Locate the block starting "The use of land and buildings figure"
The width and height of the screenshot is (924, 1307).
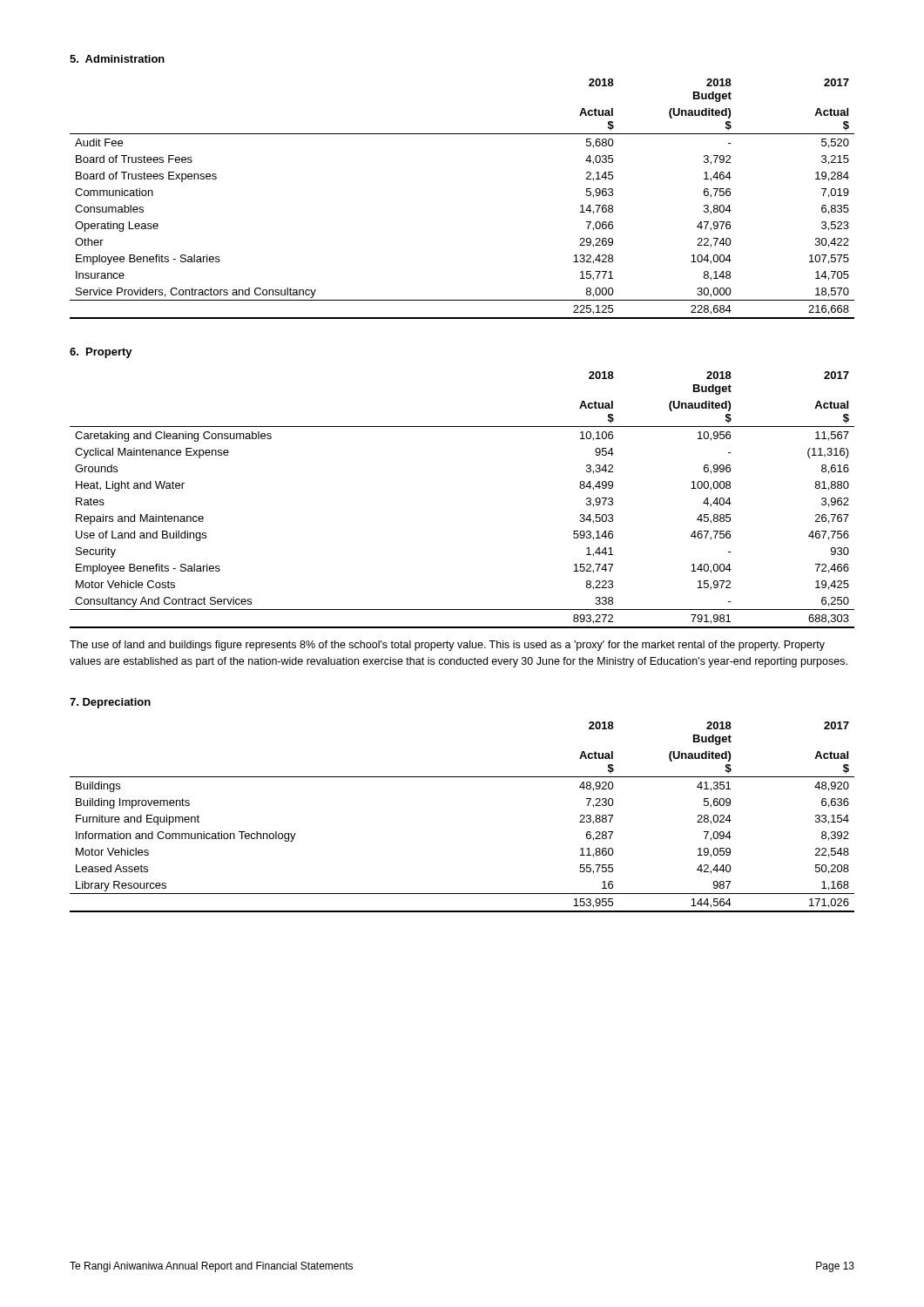pyautogui.click(x=459, y=653)
